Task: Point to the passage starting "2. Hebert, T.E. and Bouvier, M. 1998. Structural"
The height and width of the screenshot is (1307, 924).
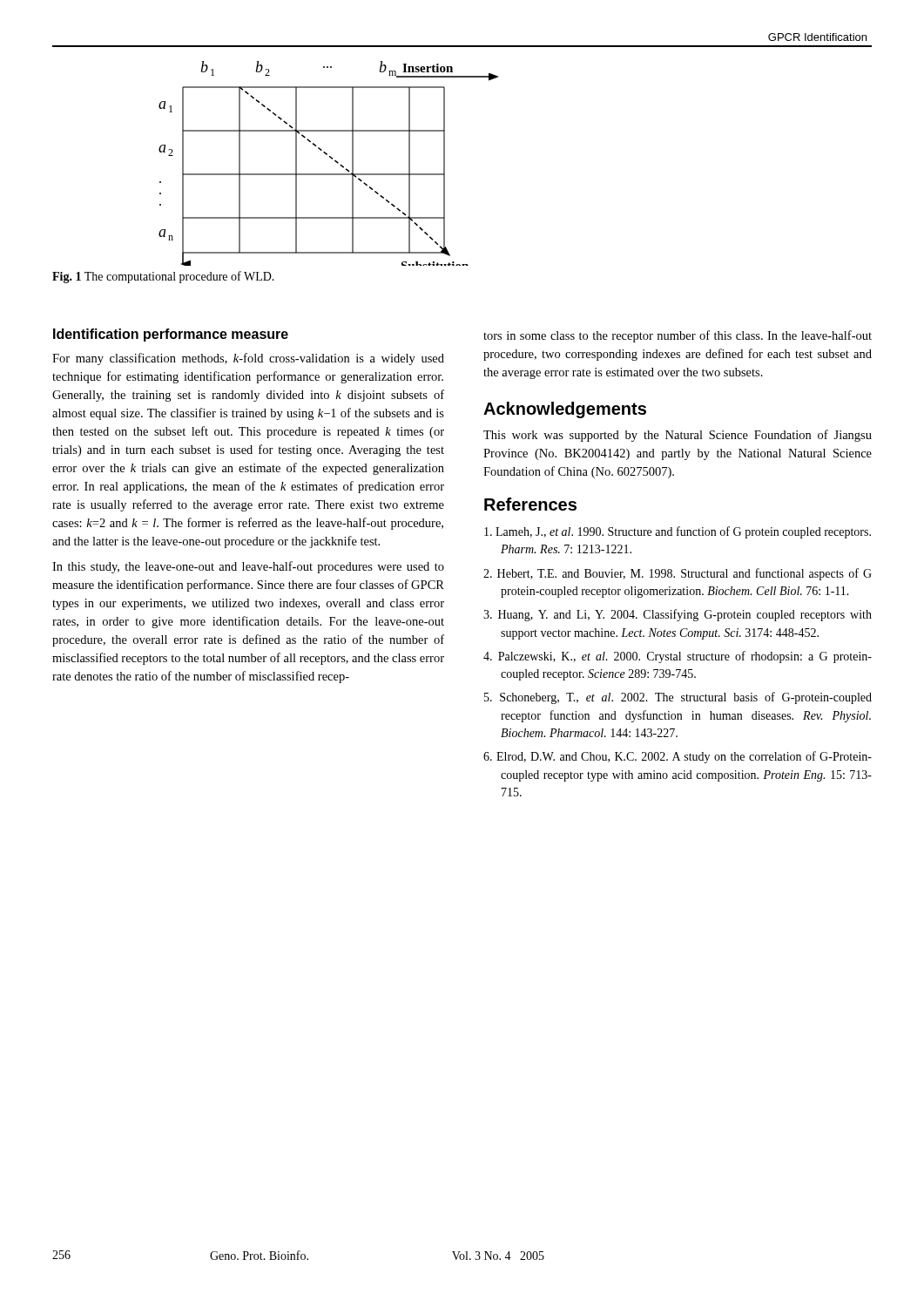Action: (x=678, y=583)
